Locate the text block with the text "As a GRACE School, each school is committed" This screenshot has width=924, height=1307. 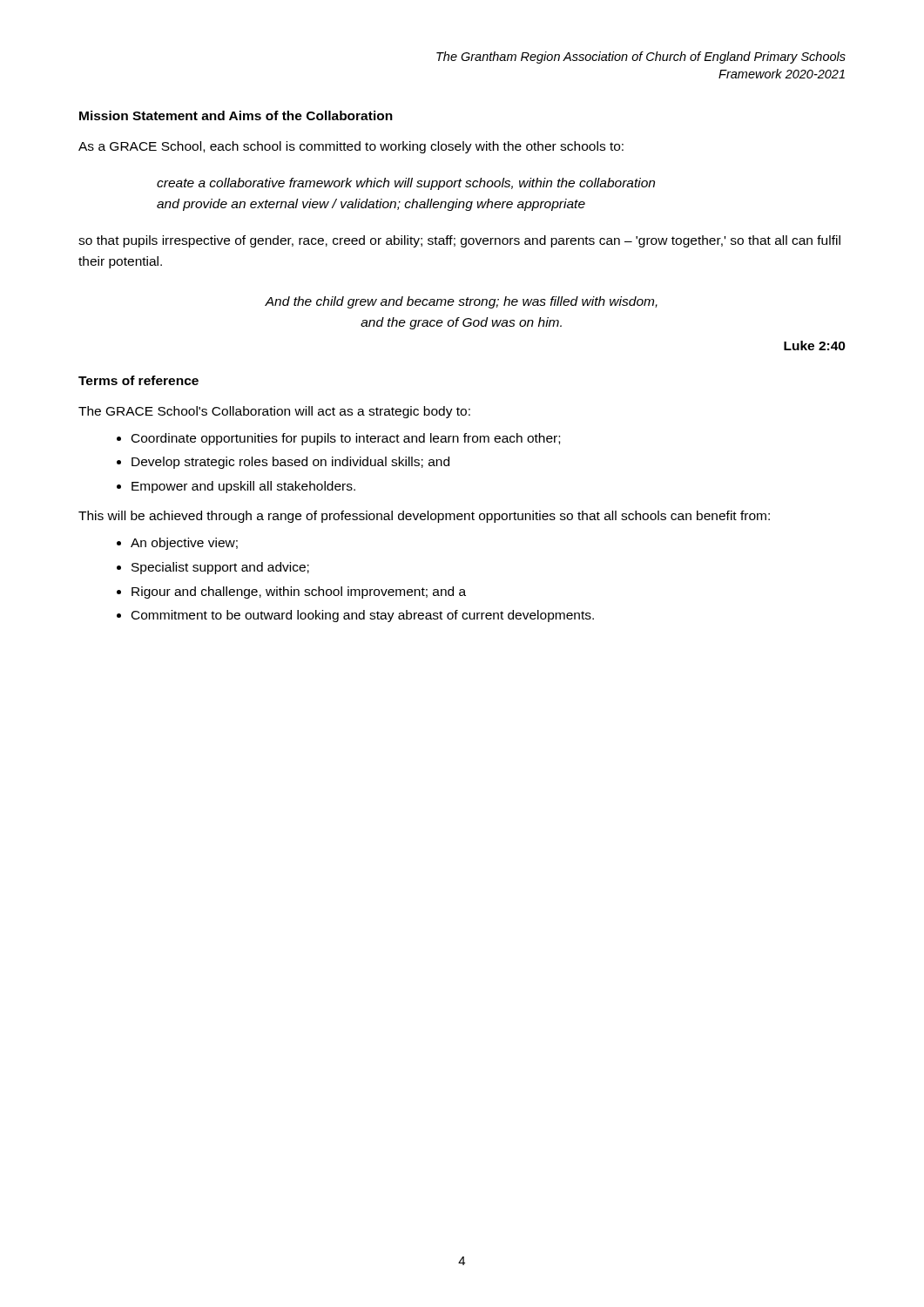[x=351, y=146]
